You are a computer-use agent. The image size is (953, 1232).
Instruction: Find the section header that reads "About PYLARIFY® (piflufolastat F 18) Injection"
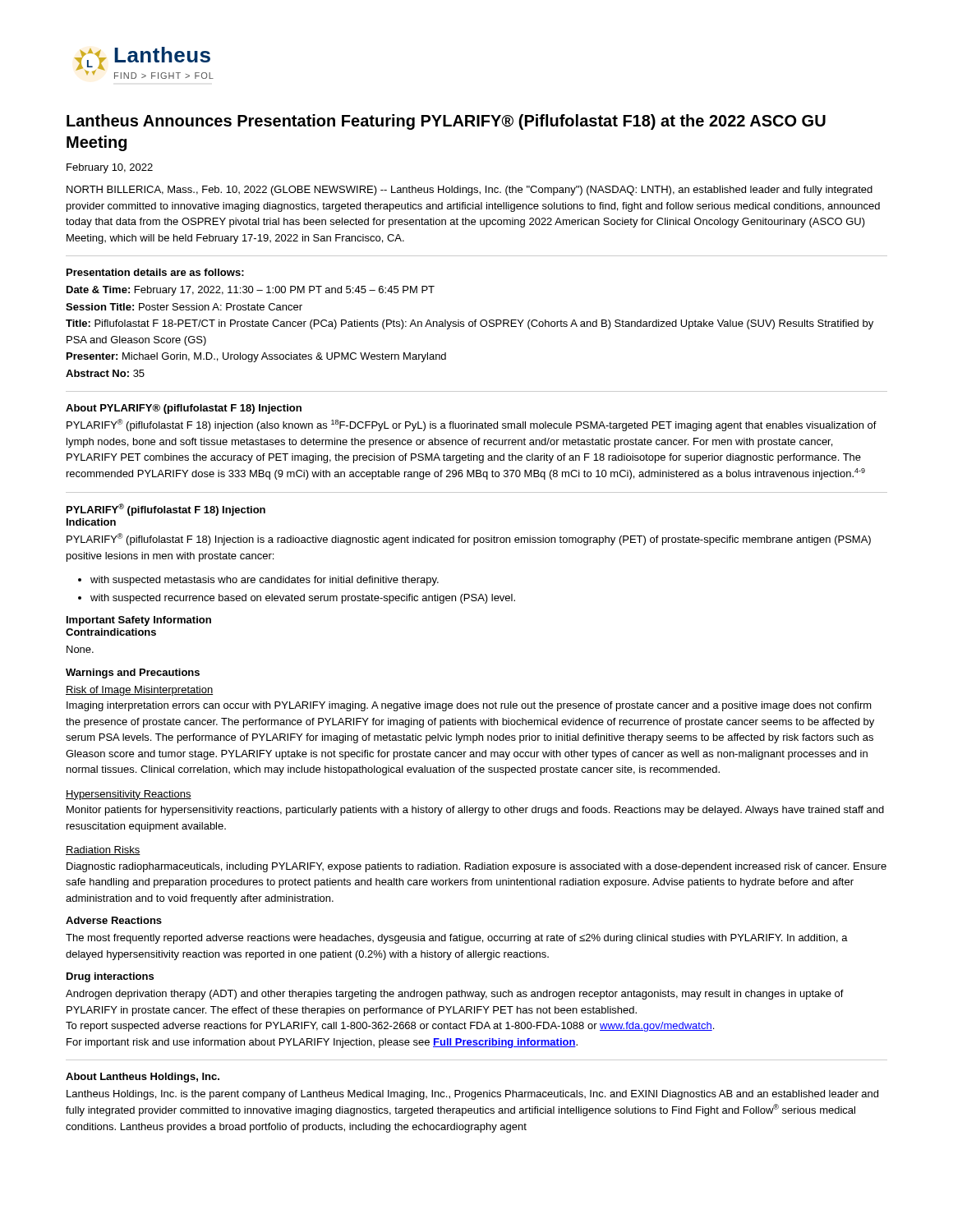(x=184, y=408)
